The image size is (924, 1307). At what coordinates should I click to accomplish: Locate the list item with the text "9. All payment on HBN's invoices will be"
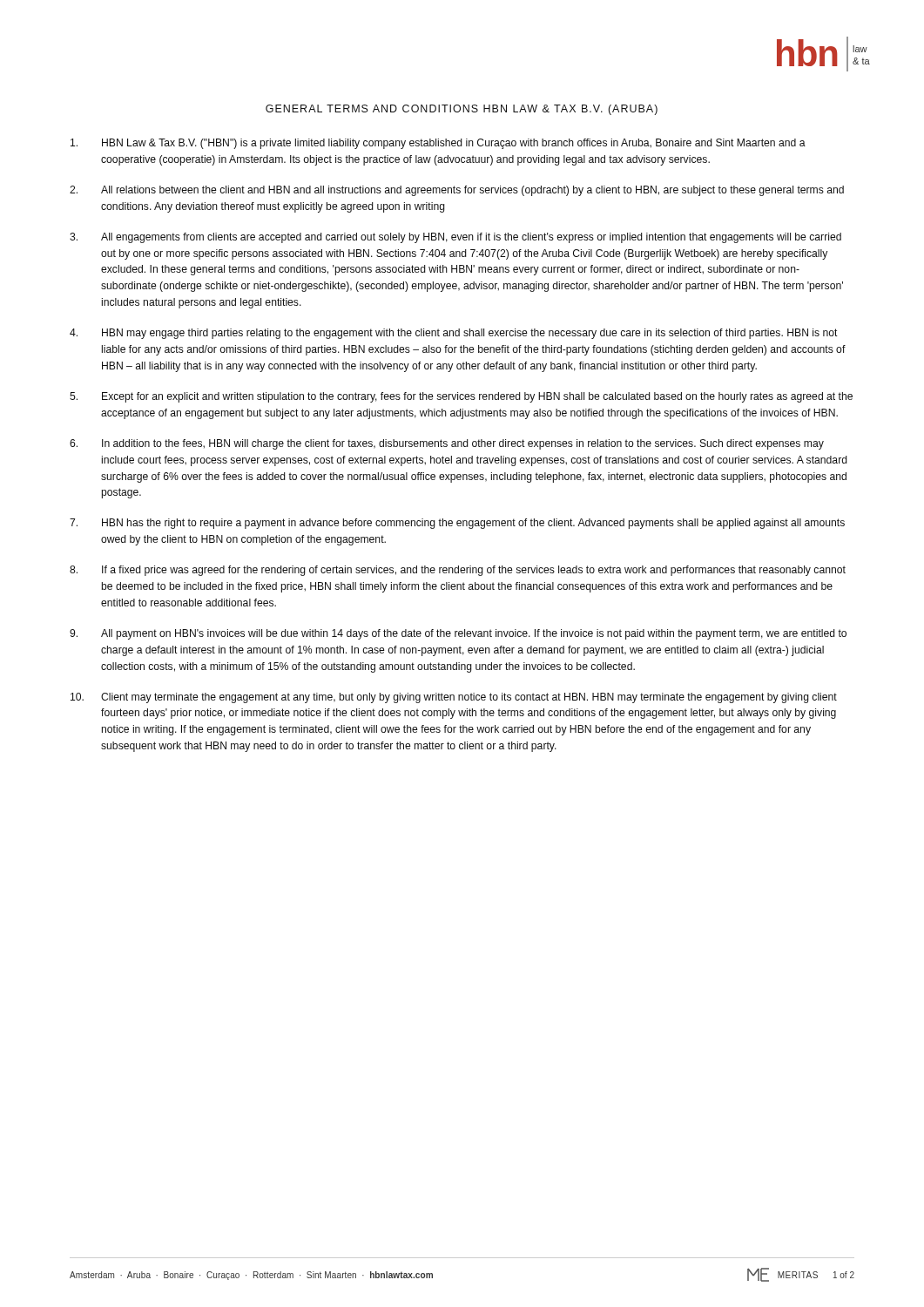click(x=462, y=650)
